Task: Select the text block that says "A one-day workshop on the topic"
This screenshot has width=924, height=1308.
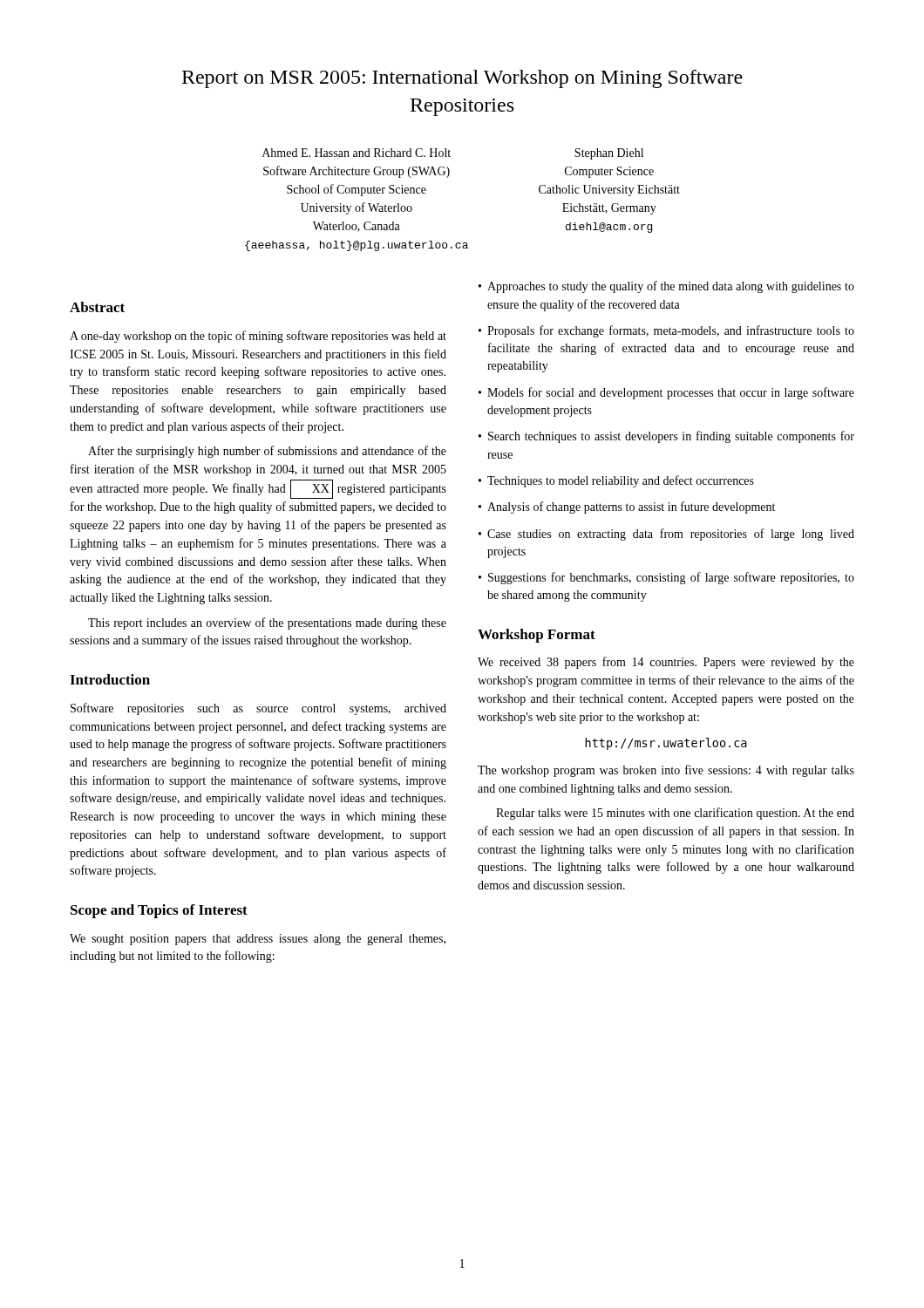Action: pyautogui.click(x=258, y=489)
